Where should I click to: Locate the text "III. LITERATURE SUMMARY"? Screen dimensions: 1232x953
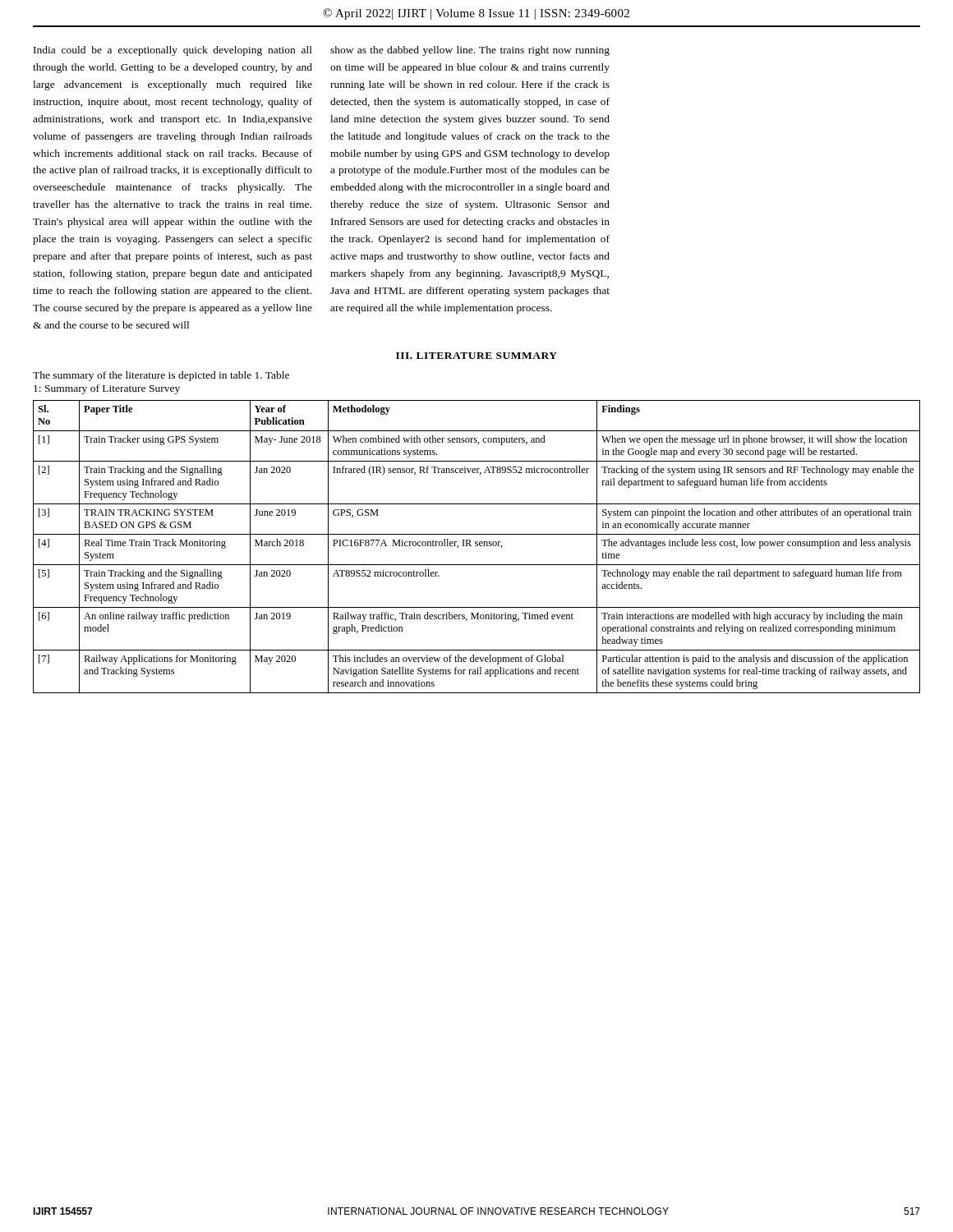476,355
